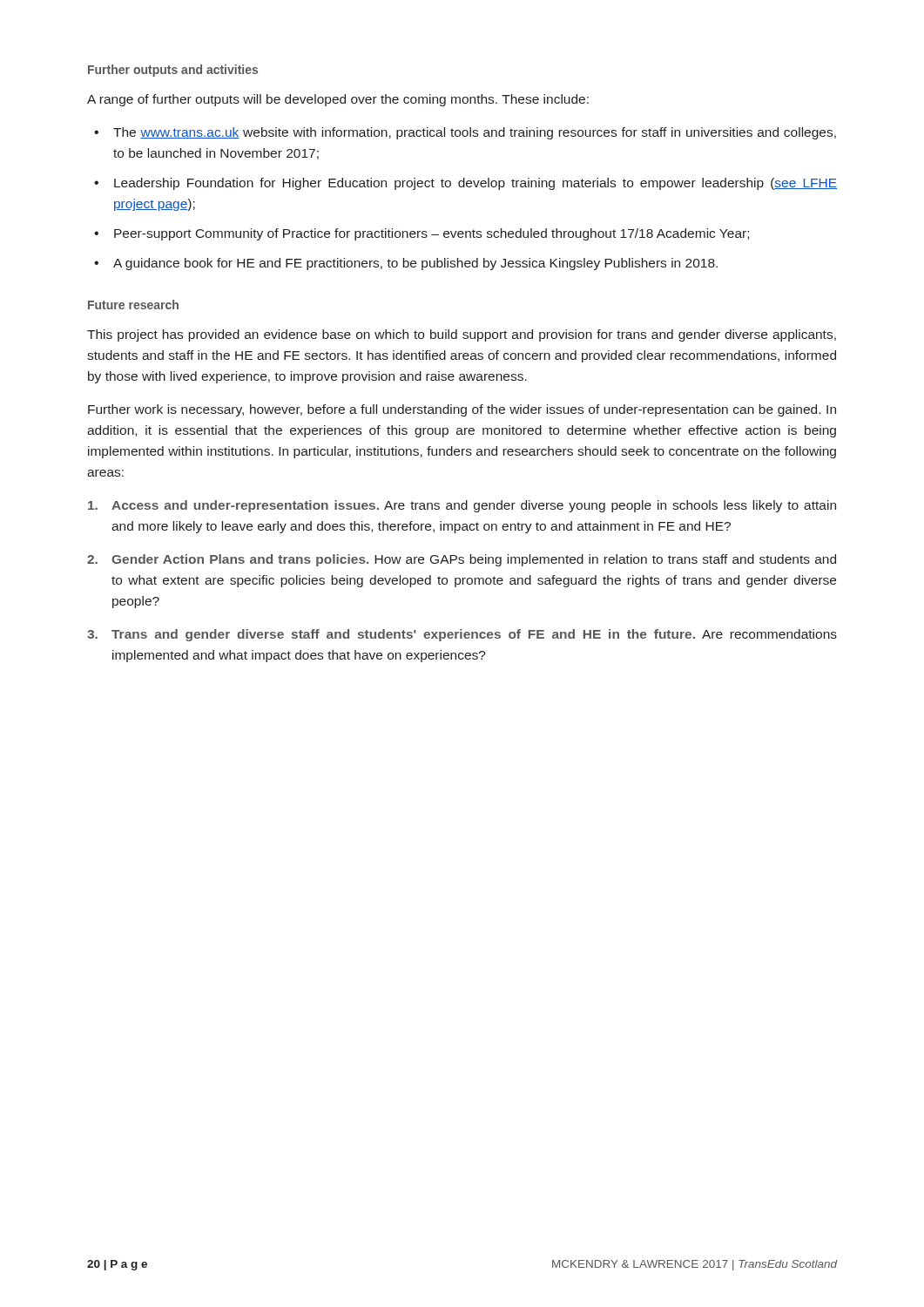
Task: Click the passage that begins "3. Trans and gender diverse staff"
Action: [x=462, y=645]
